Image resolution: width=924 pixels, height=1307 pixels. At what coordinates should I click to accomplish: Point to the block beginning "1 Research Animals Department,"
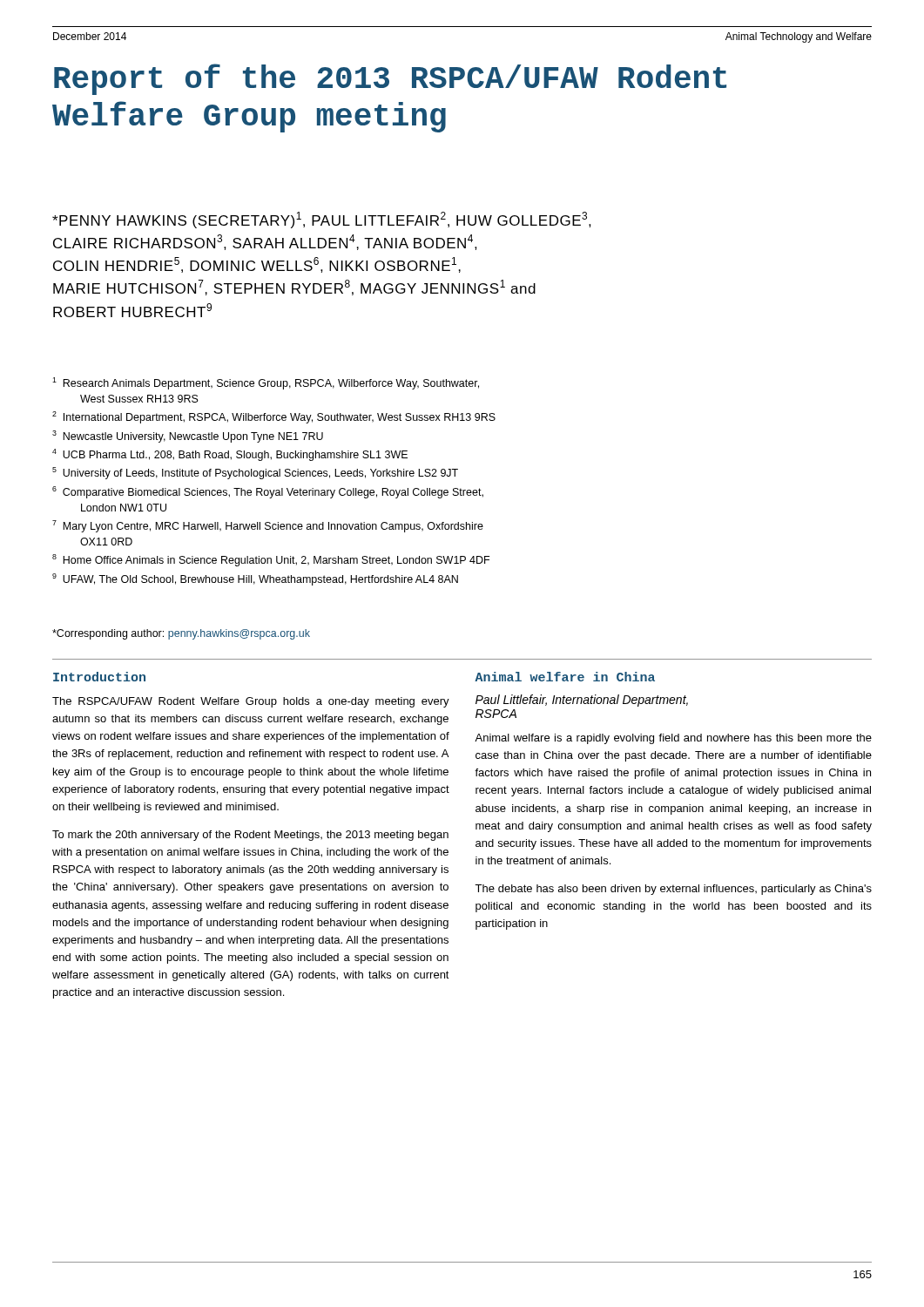tap(266, 390)
